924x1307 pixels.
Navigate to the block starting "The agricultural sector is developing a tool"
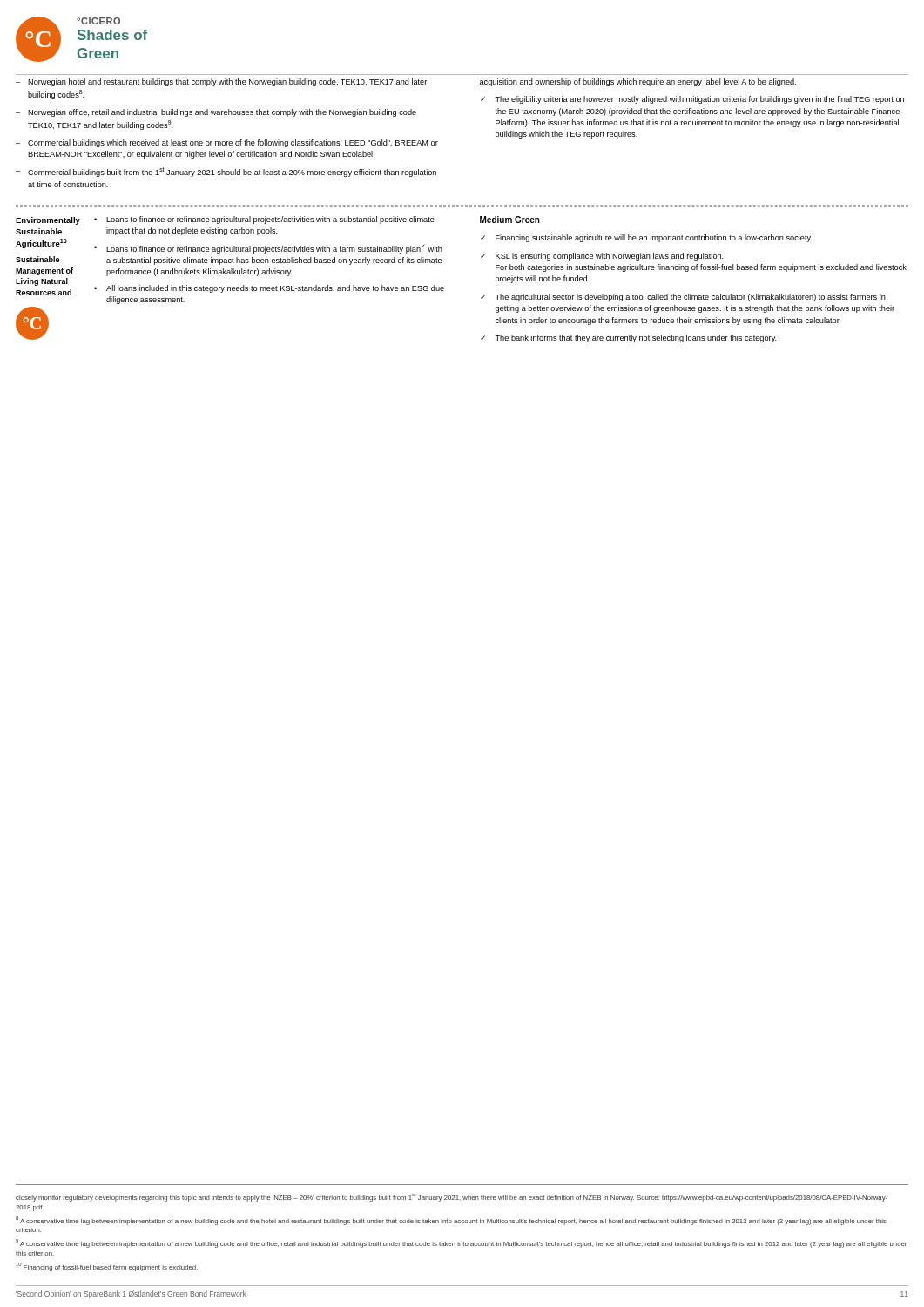[x=695, y=309]
